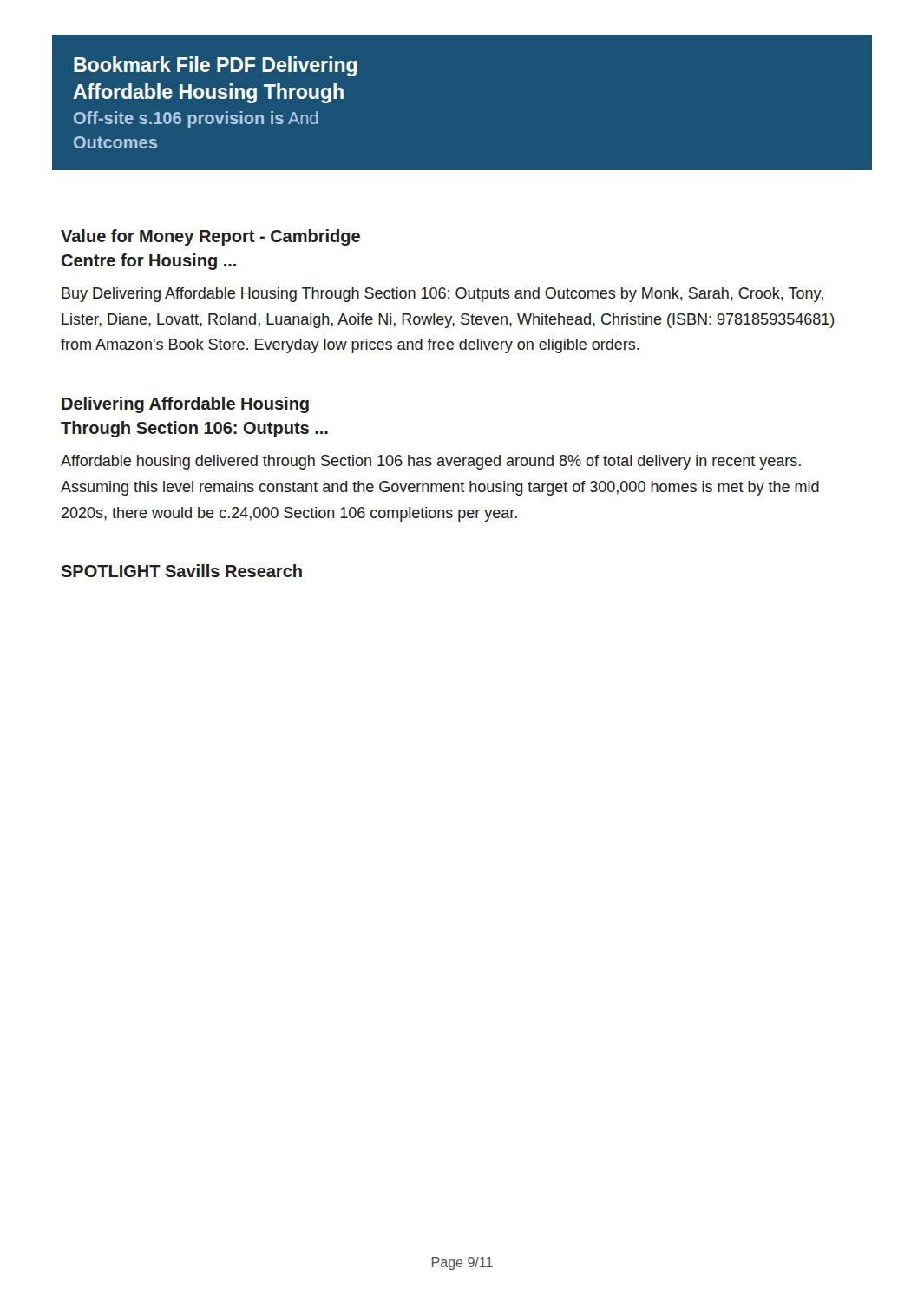This screenshot has width=924, height=1302.
Task: Navigate to the passage starting "Buy Delivering Affordable"
Action: click(448, 319)
